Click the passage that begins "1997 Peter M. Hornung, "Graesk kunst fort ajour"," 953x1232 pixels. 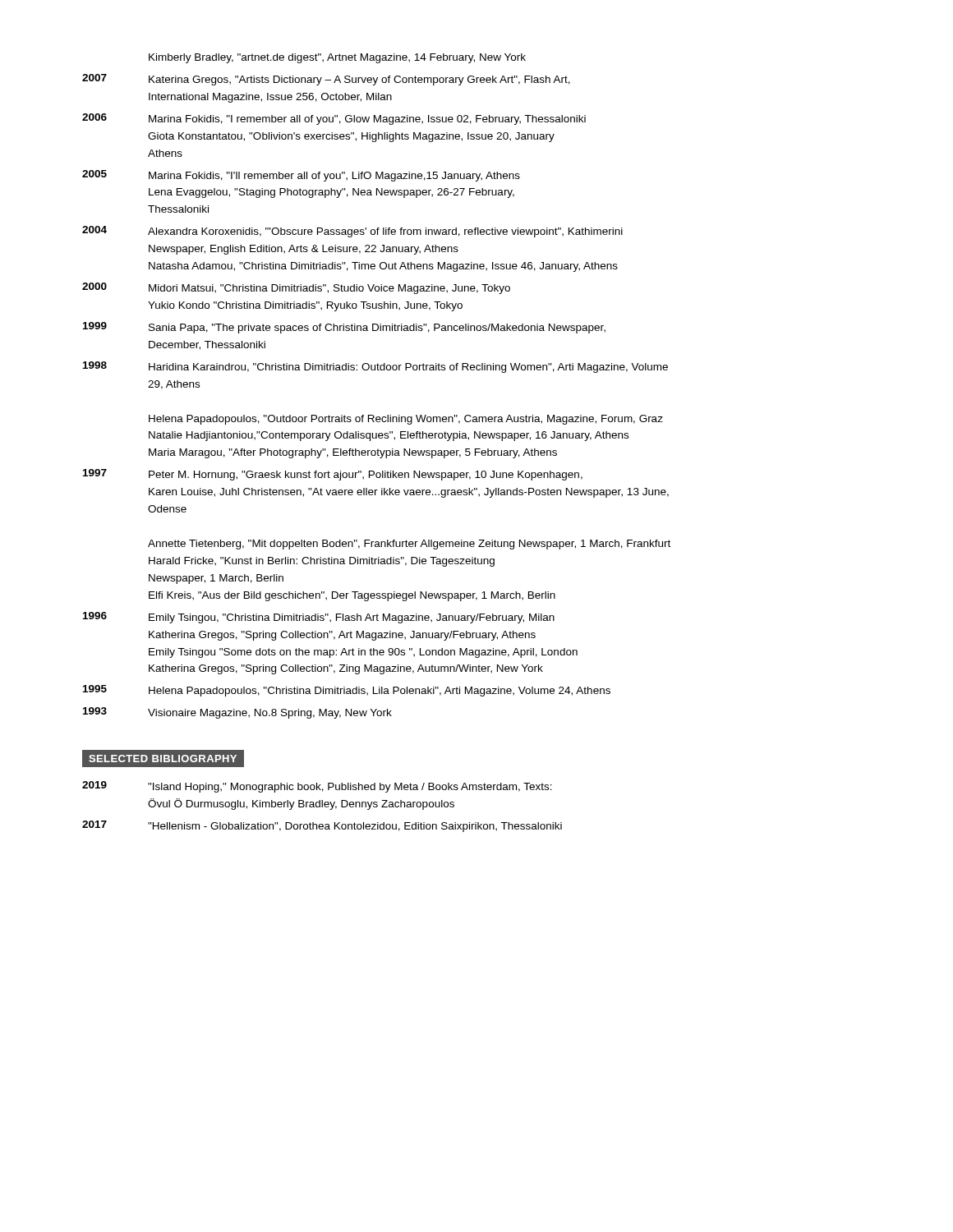(476, 535)
